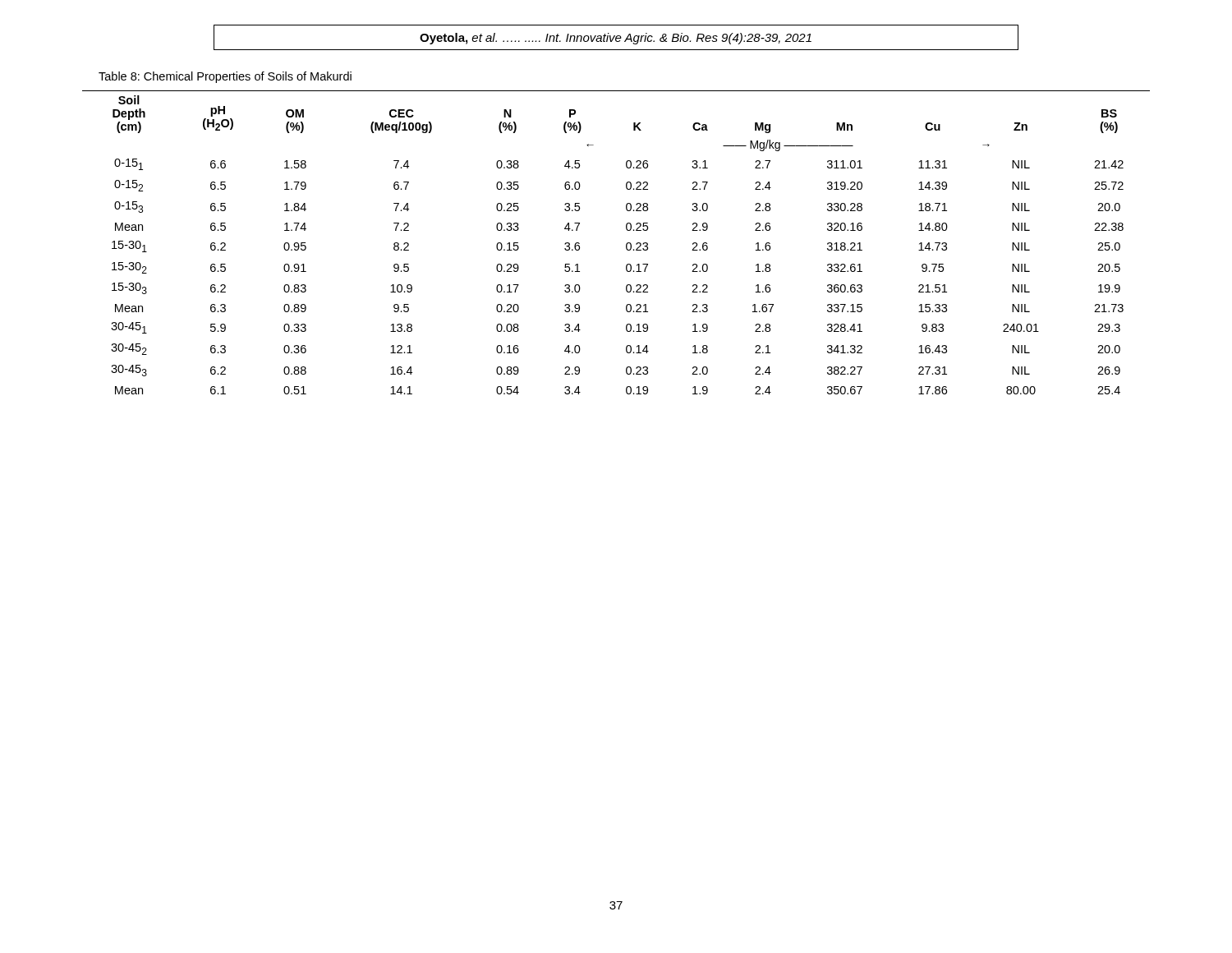Find the table that mentions "CEC (Meq/100g)"
Screen dimensions: 953x1232
(616, 245)
